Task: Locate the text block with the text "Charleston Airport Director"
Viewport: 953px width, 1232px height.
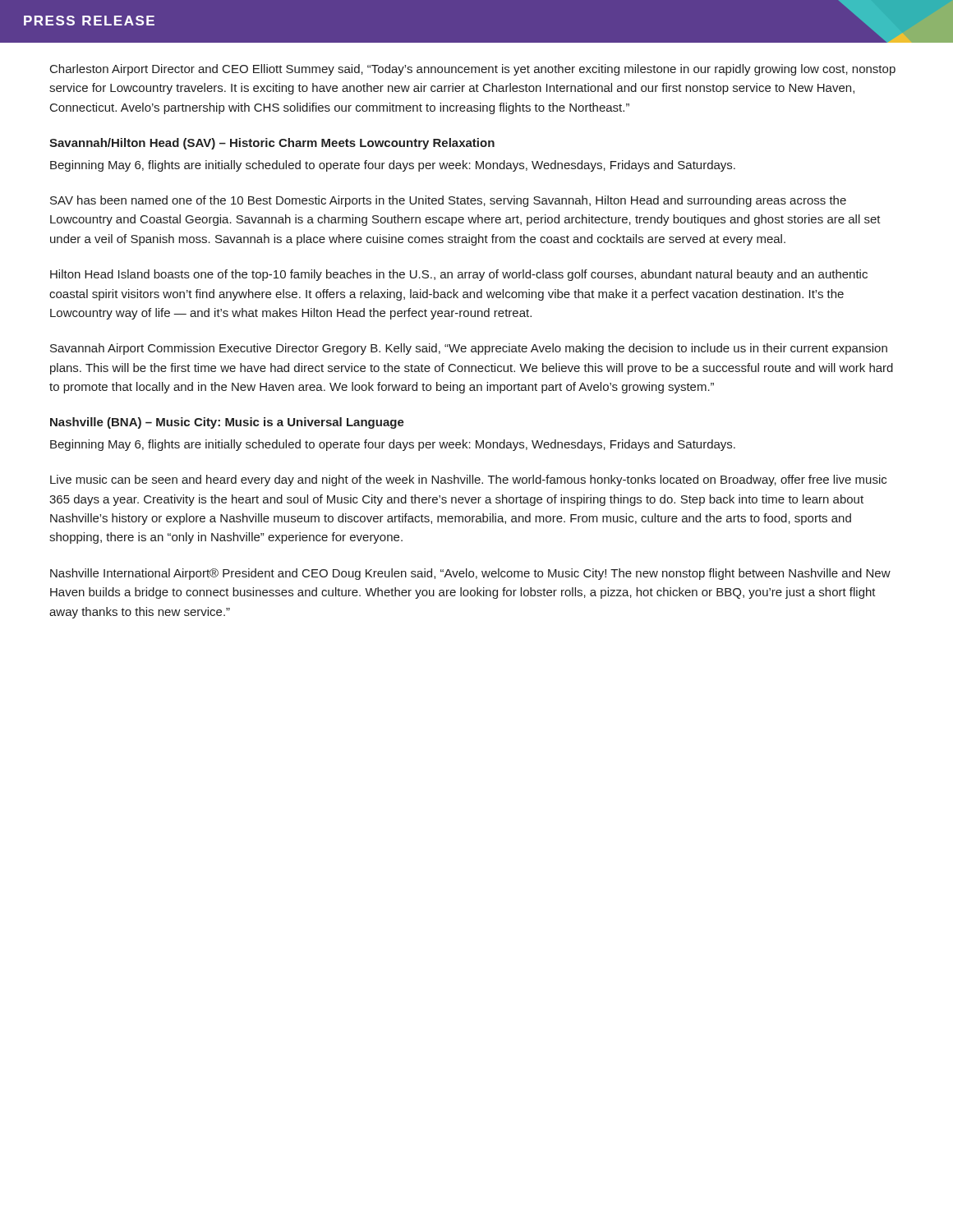Action: 472,88
